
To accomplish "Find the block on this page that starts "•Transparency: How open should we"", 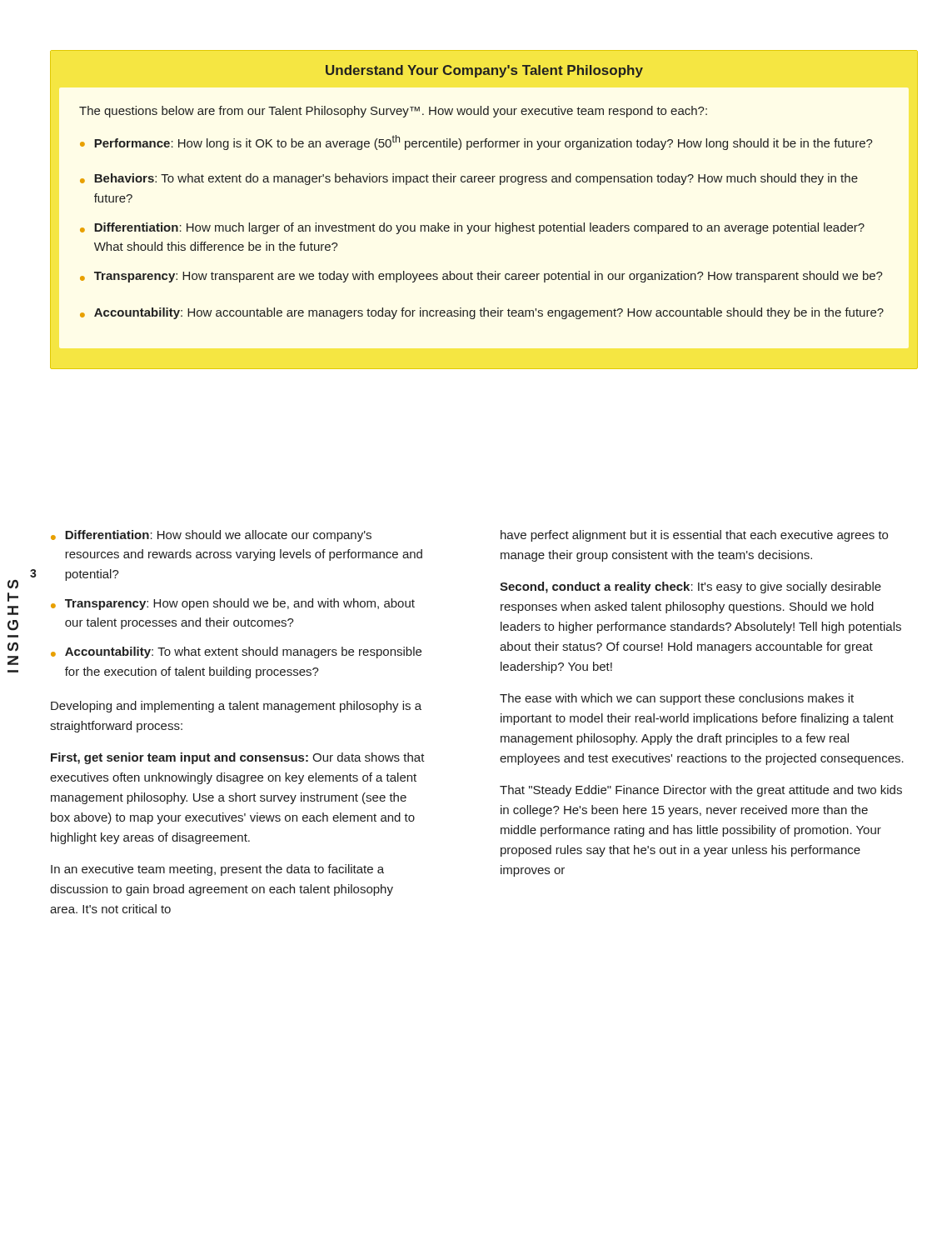I will pos(237,612).
